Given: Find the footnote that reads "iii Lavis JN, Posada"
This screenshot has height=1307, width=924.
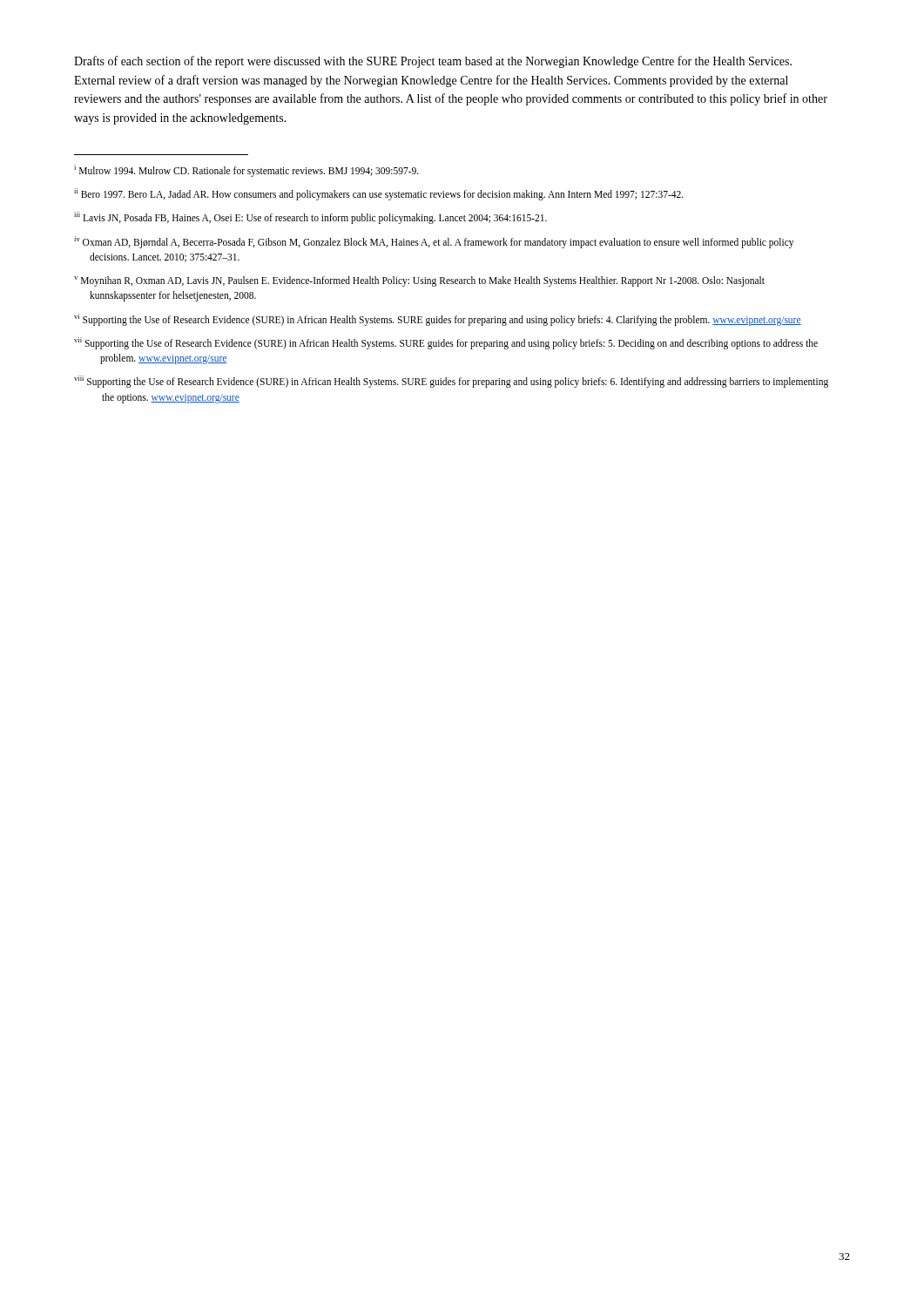Looking at the screenshot, I should pyautogui.click(x=311, y=217).
